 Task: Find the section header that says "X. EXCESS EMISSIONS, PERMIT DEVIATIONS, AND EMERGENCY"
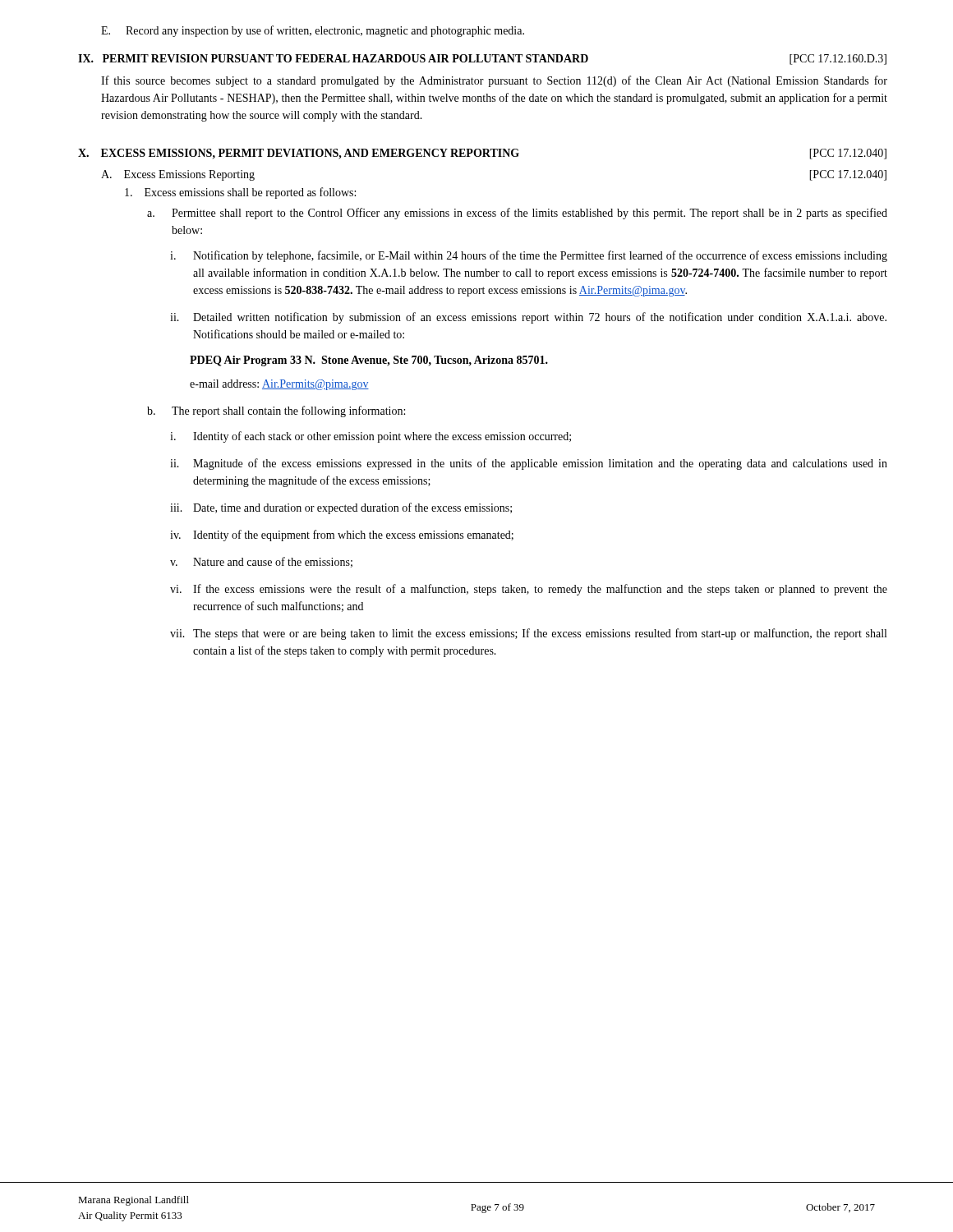click(x=483, y=154)
